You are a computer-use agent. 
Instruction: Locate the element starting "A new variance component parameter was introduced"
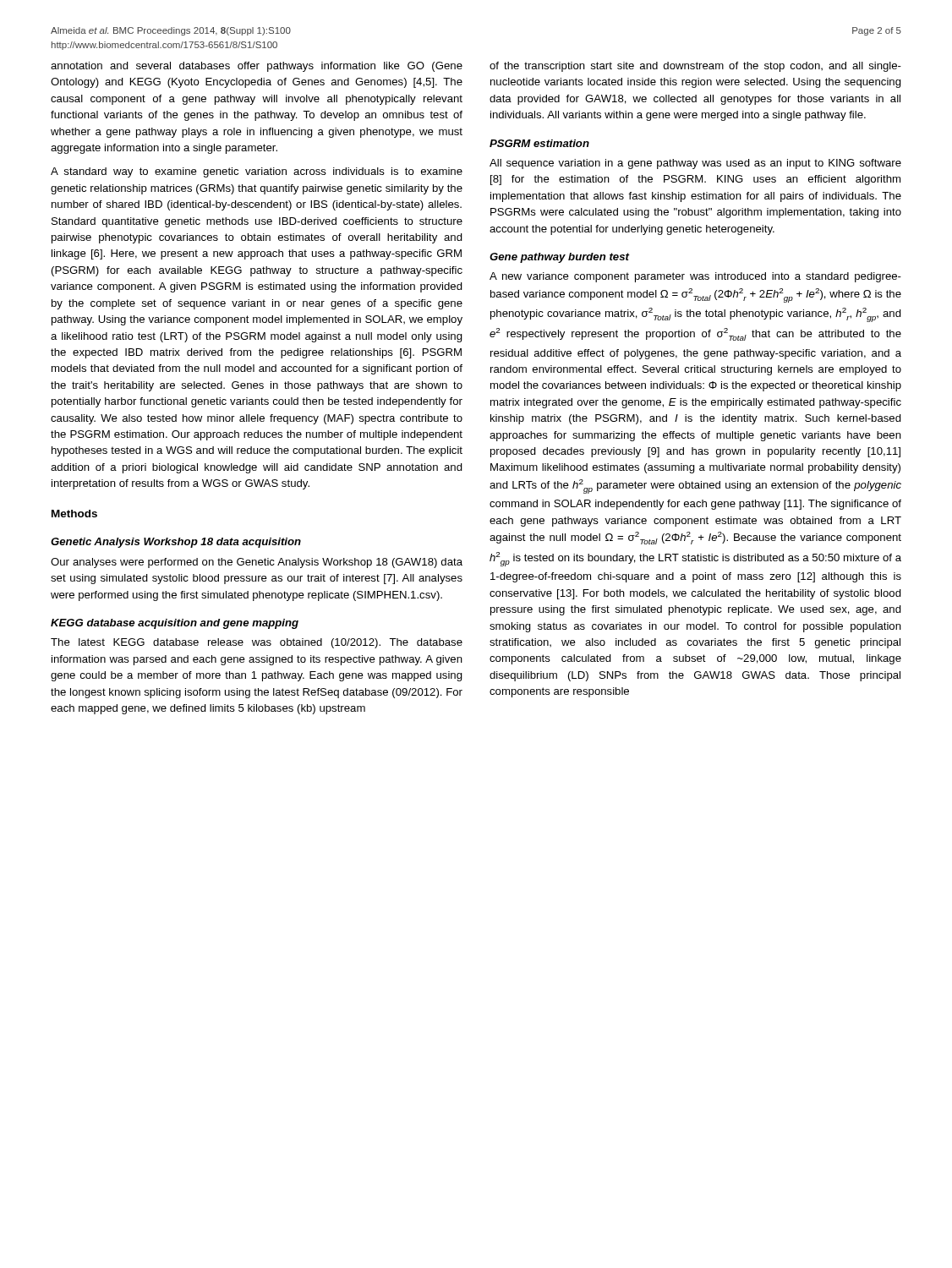[695, 484]
